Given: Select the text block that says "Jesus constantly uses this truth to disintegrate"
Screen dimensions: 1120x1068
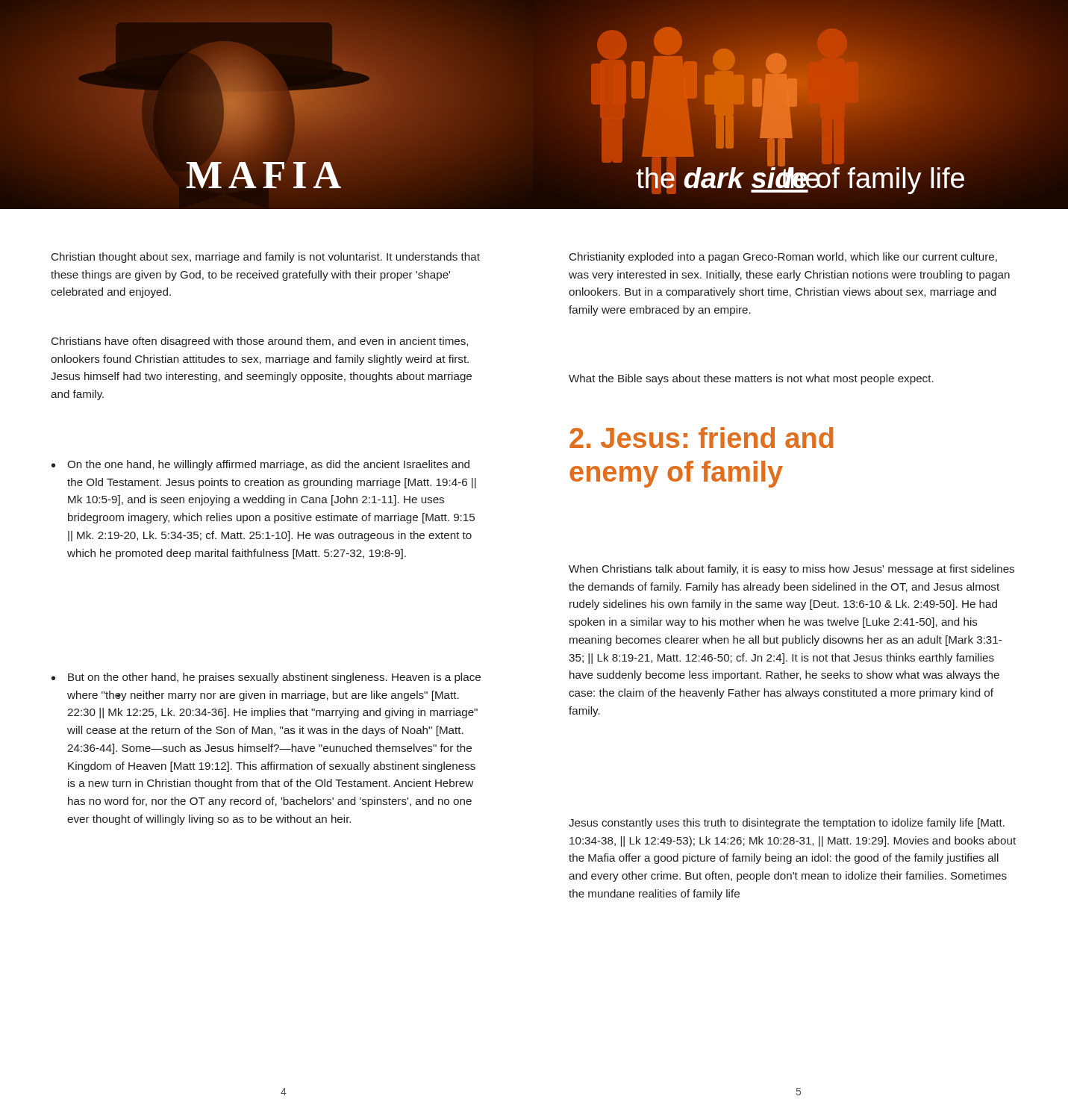Looking at the screenshot, I should point(792,858).
